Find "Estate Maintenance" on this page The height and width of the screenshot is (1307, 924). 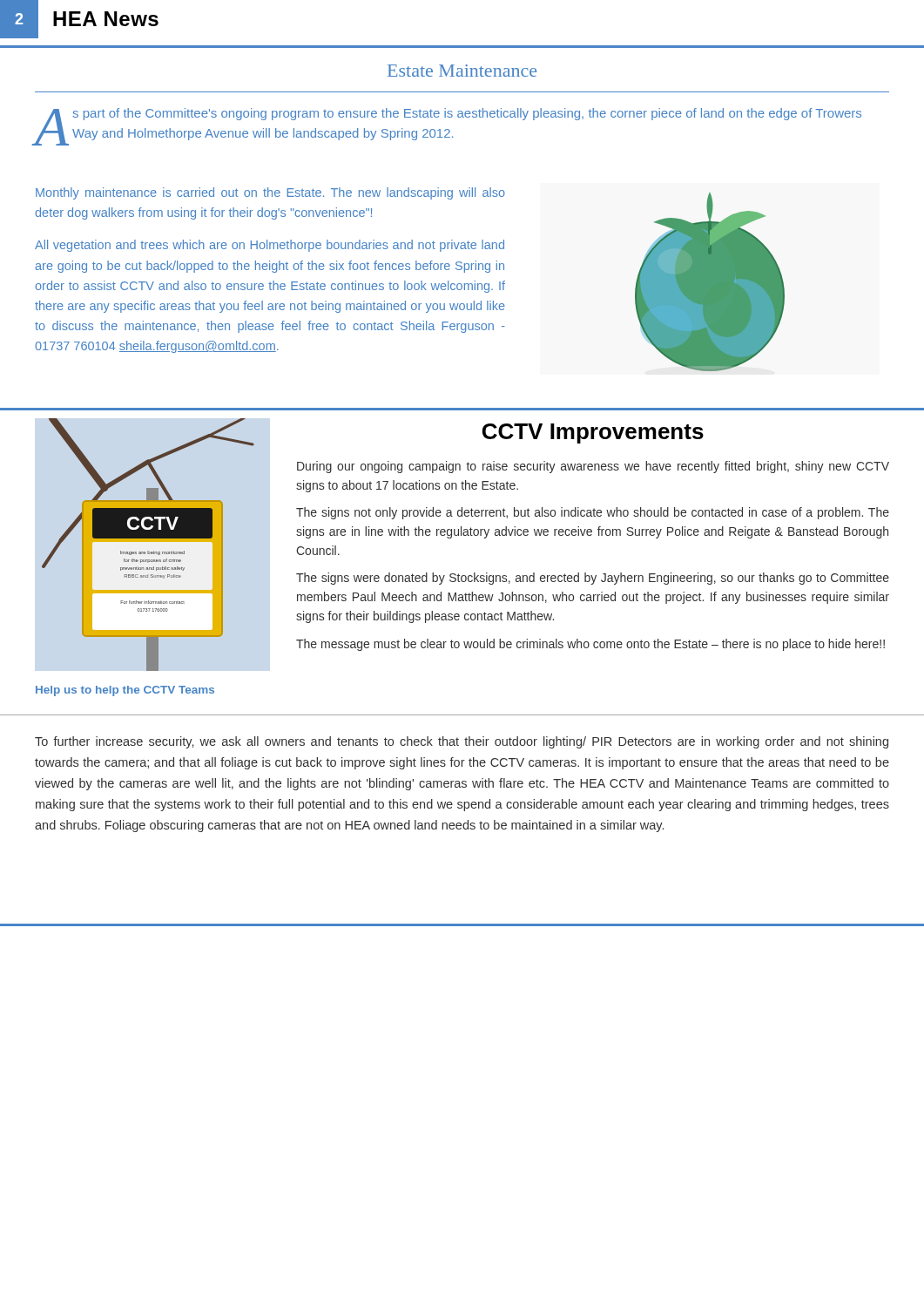(x=462, y=70)
